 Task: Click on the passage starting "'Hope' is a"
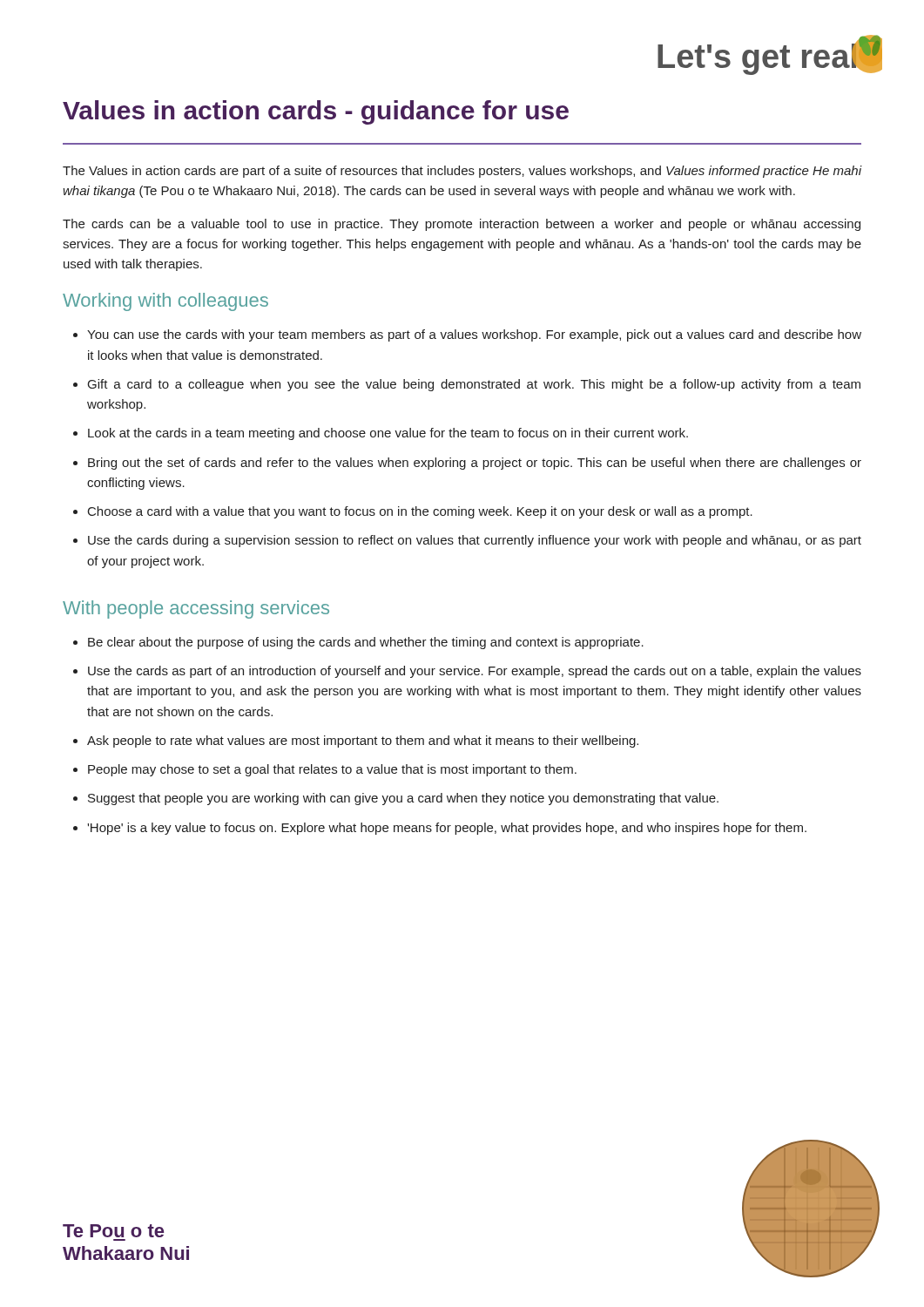click(462, 827)
